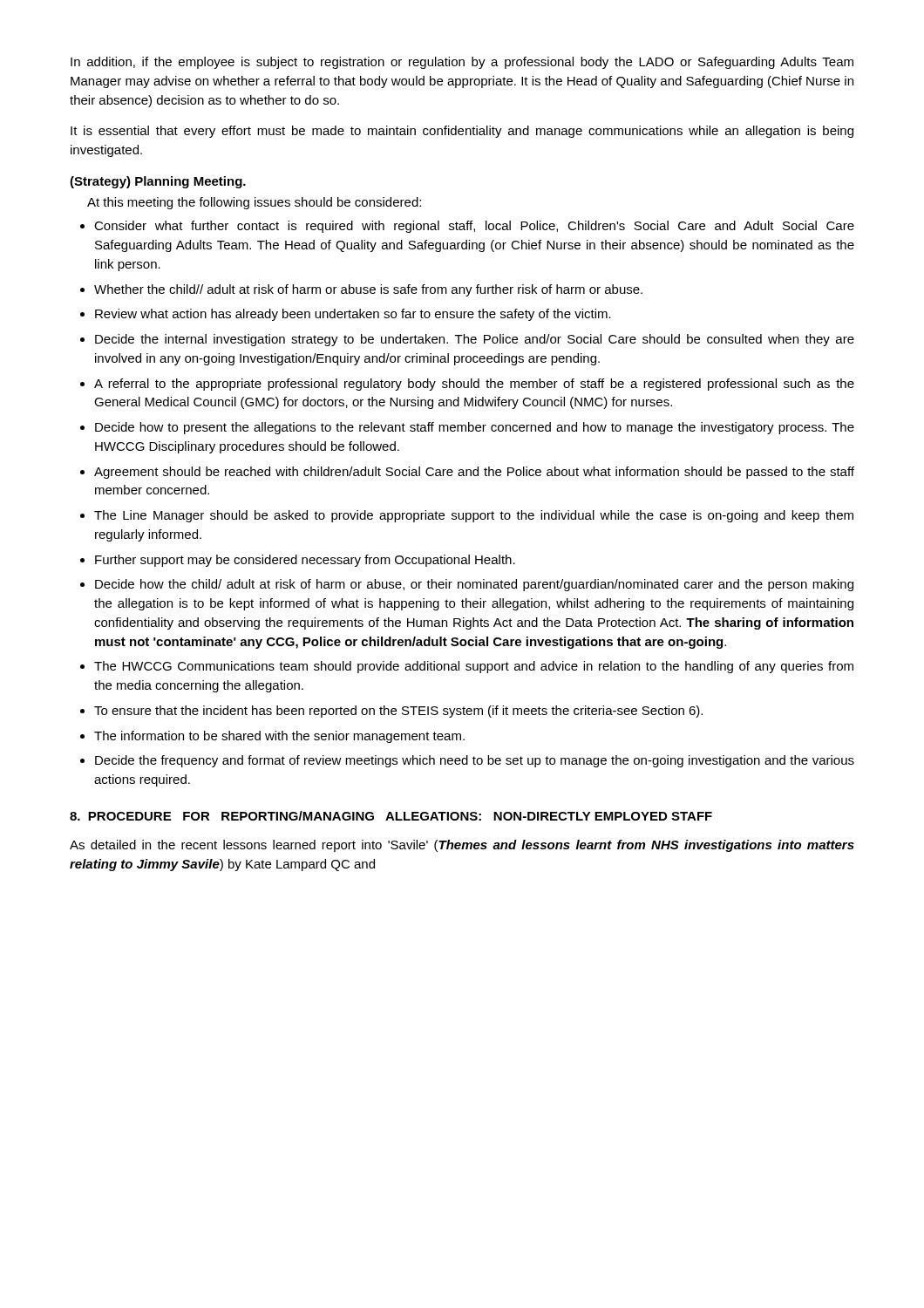Point to the block beginning "Consider what further contact"
Viewport: 924px width, 1308px height.
click(x=474, y=245)
